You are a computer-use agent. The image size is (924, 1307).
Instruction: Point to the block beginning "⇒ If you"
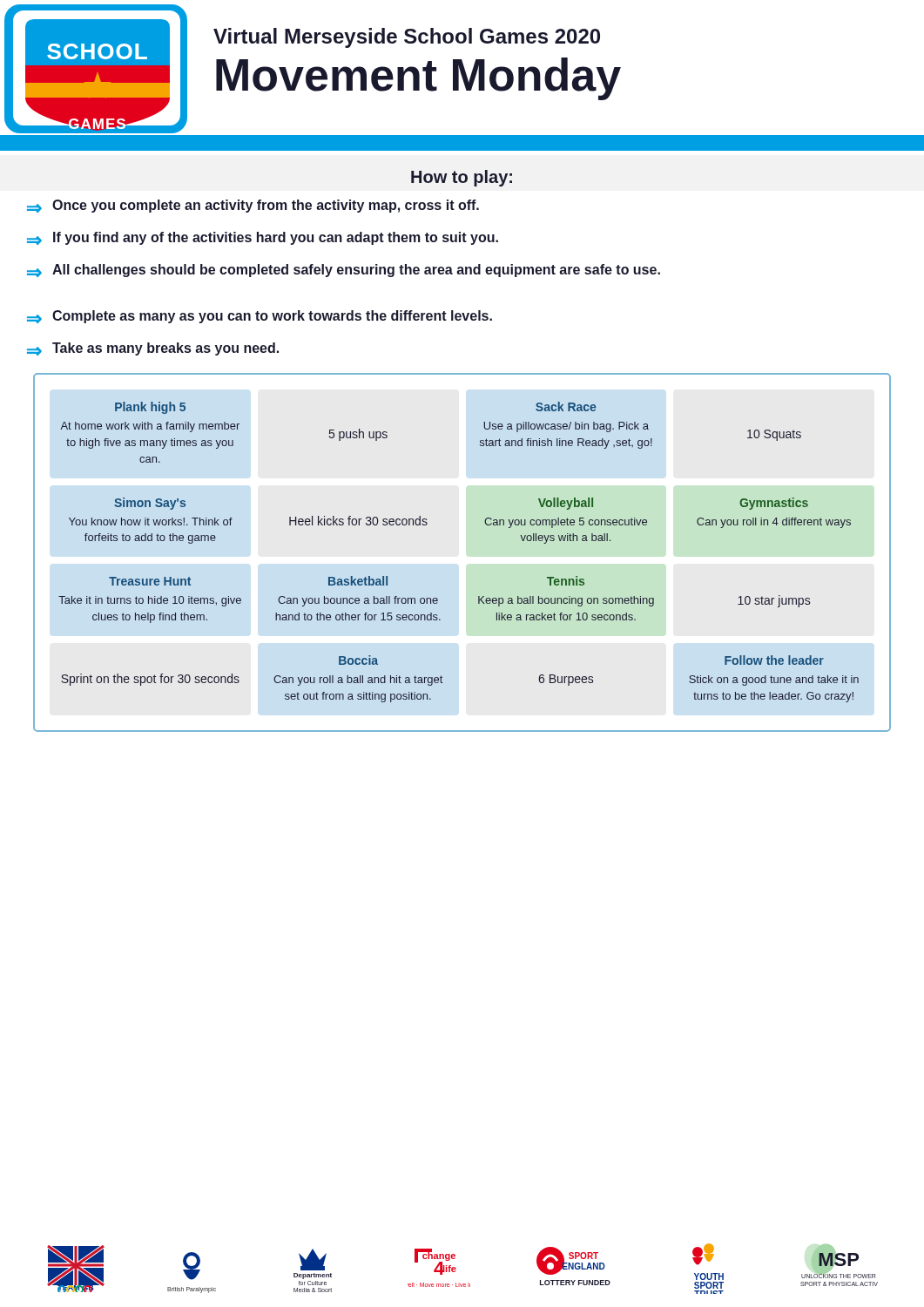click(263, 241)
